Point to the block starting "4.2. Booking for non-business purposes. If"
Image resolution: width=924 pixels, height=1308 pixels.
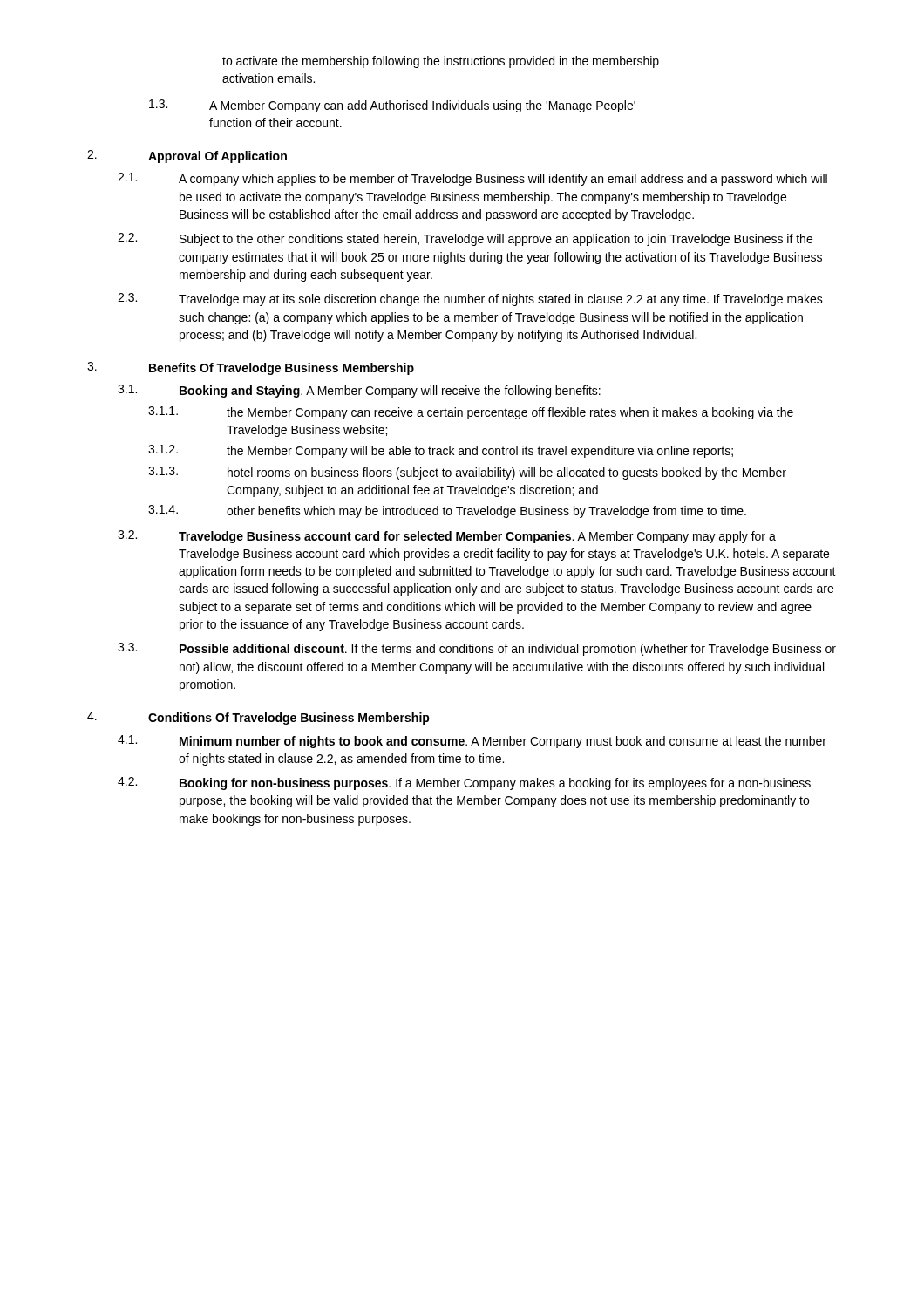tap(462, 801)
